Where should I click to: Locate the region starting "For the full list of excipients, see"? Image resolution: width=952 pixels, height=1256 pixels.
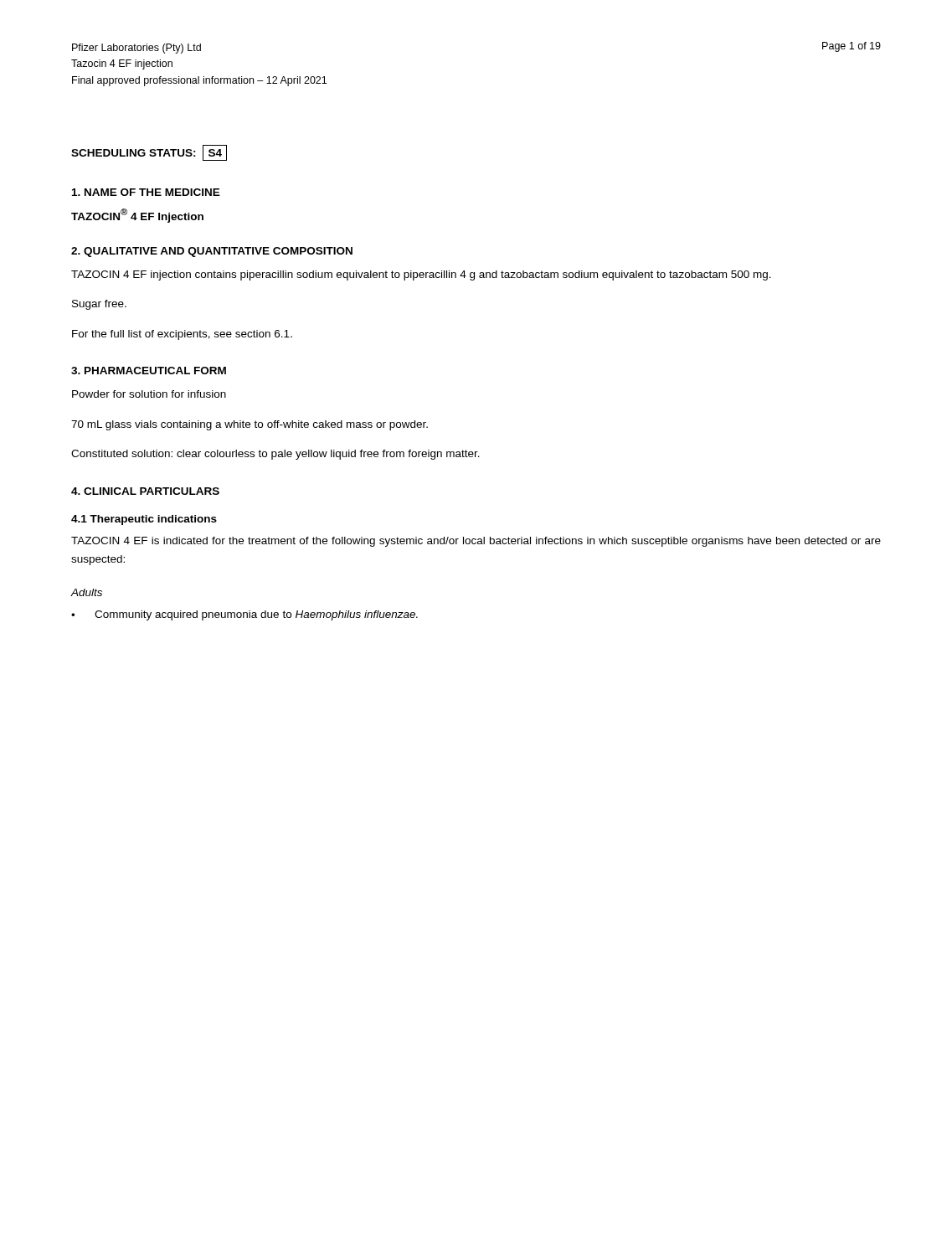coord(182,333)
